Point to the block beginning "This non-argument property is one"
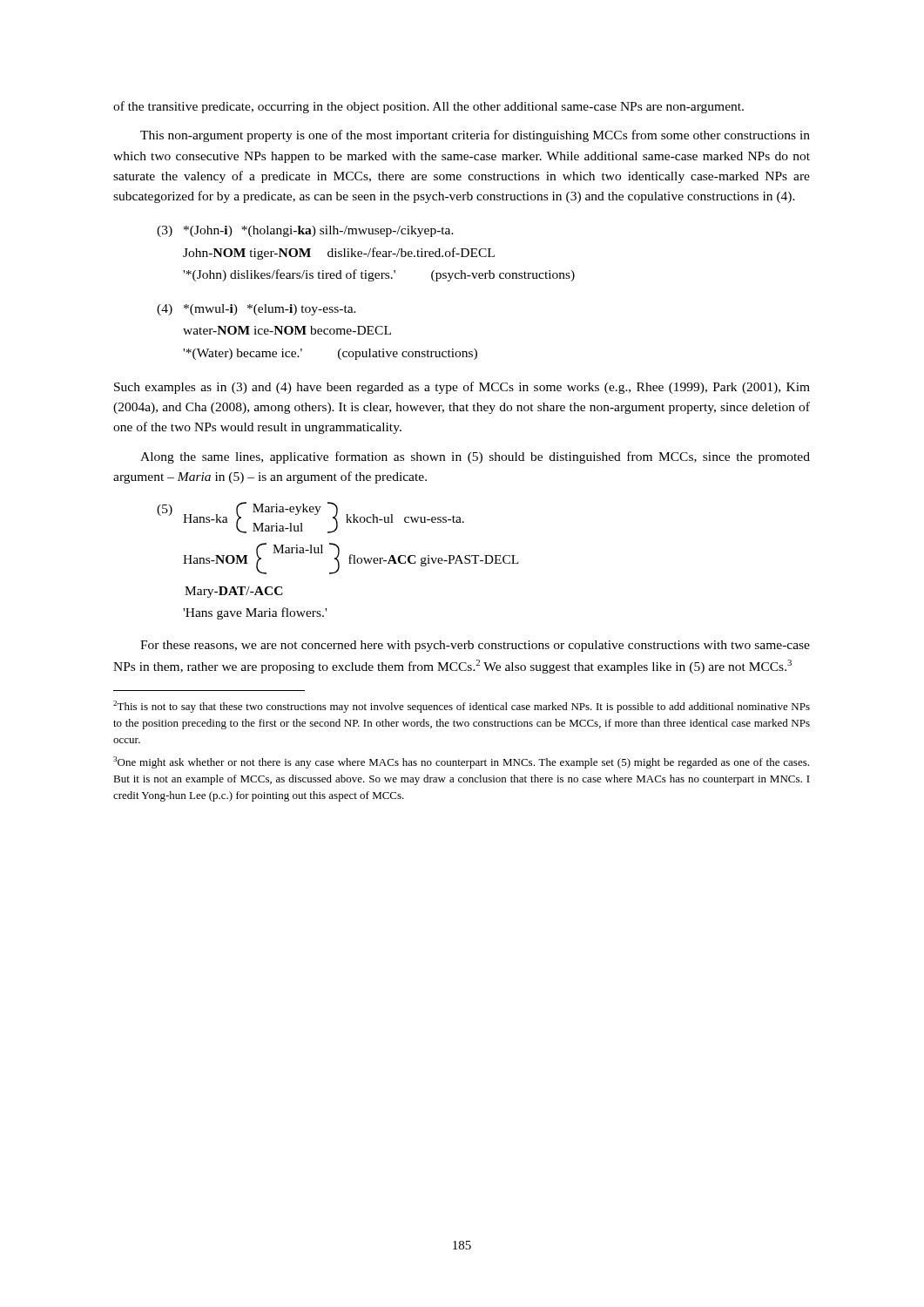Screen dimensions: 1307x924 point(462,165)
